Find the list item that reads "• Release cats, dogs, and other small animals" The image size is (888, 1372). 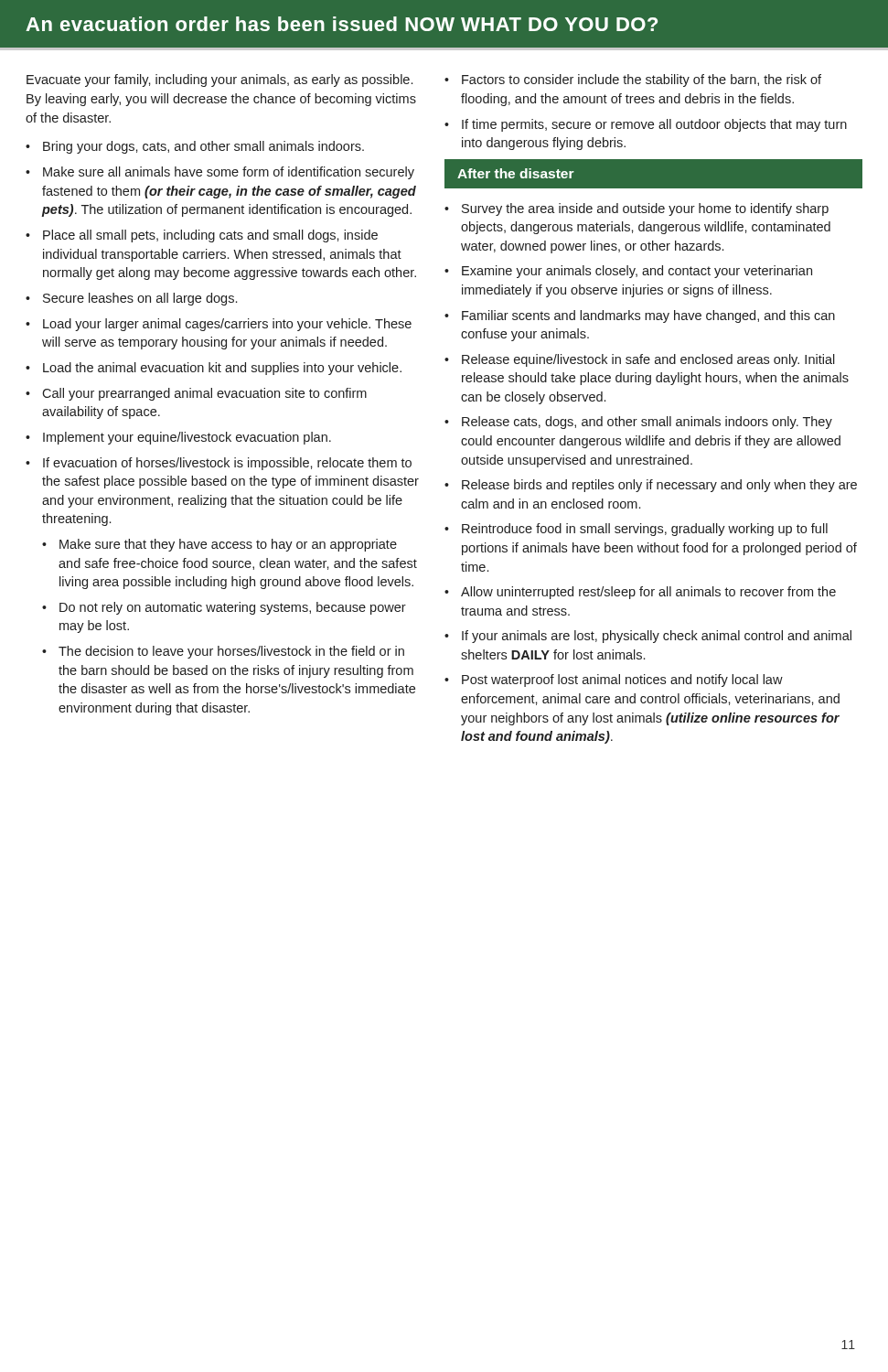tap(653, 441)
